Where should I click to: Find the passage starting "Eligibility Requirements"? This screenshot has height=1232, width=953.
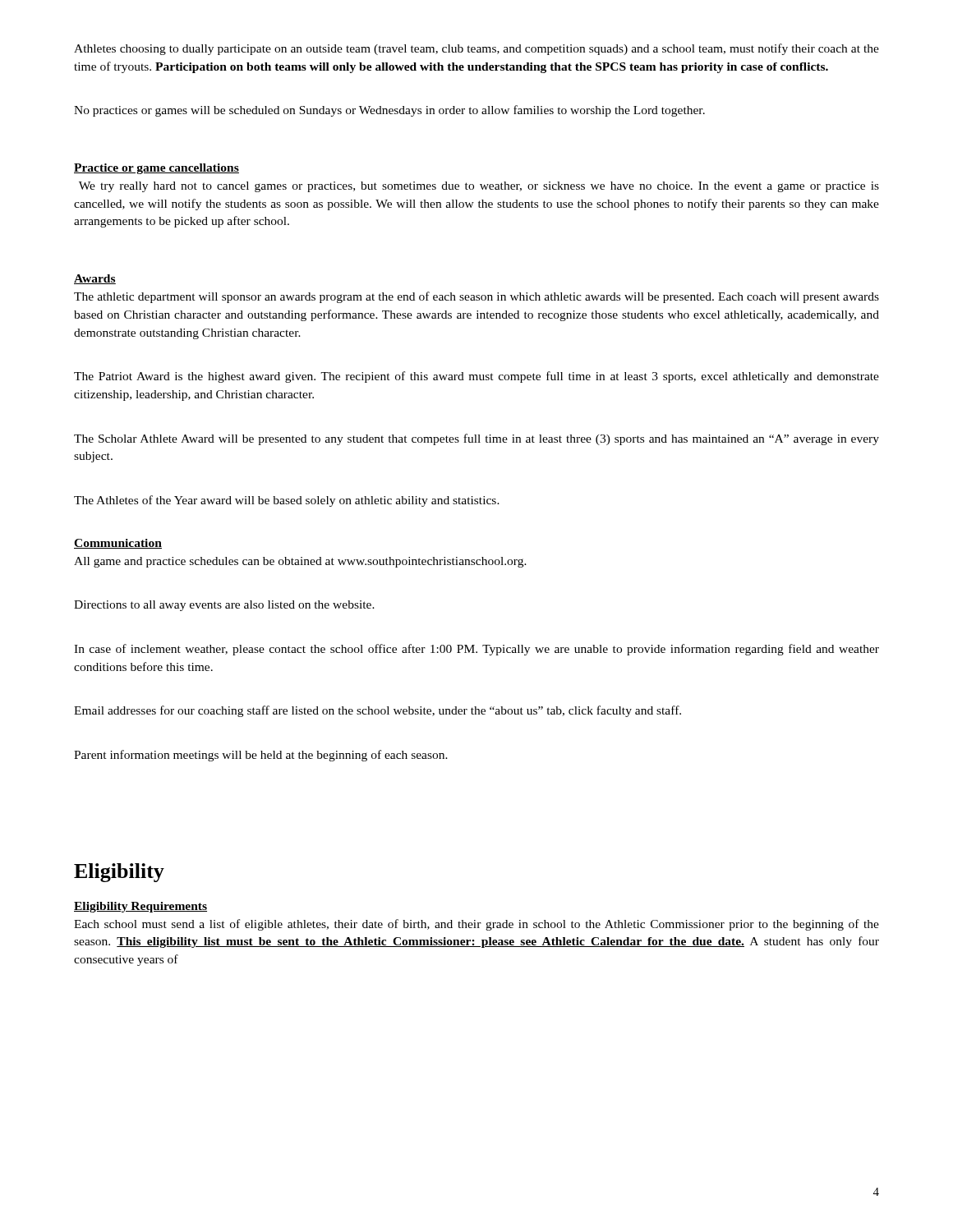[141, 905]
